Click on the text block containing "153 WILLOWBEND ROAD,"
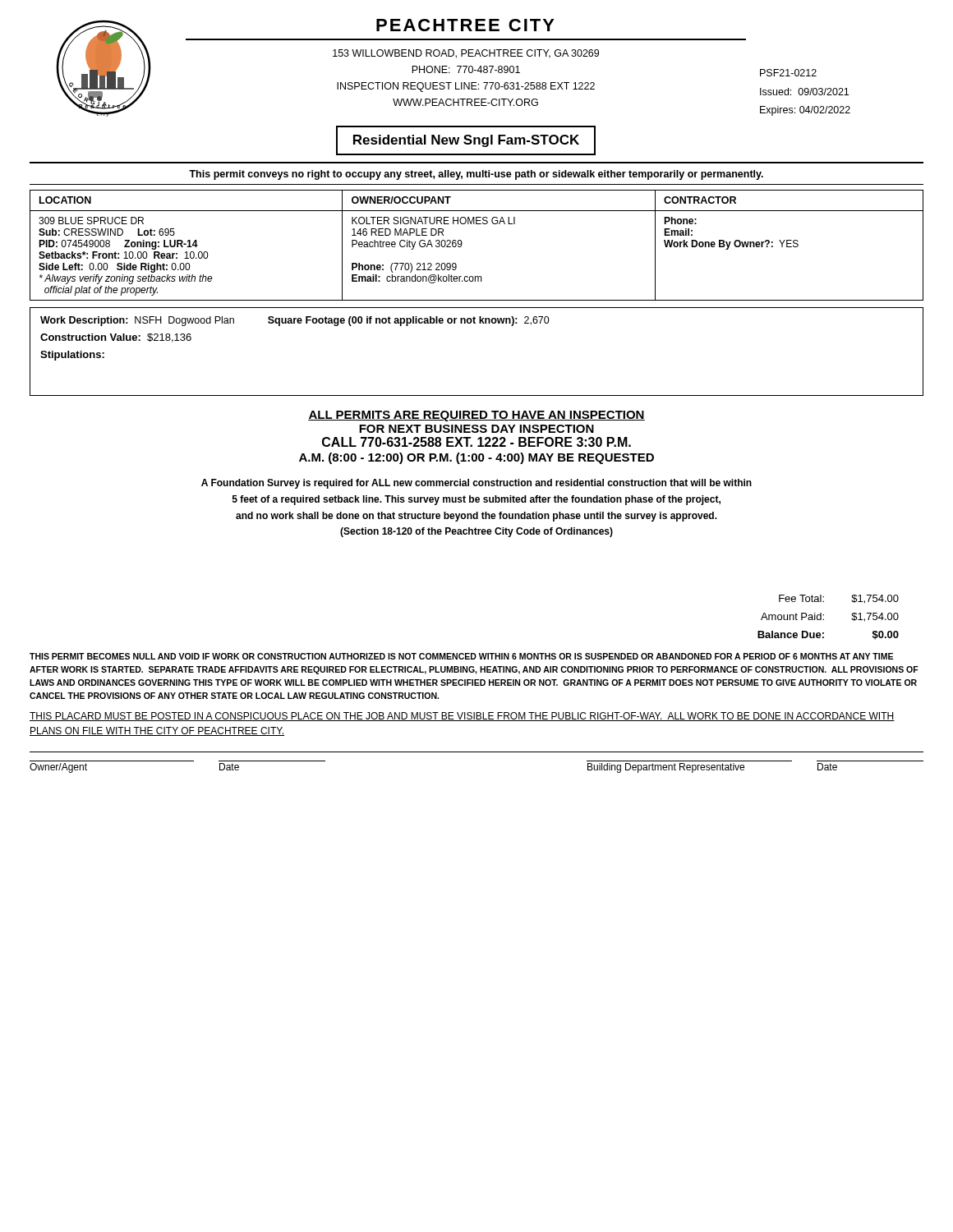The height and width of the screenshot is (1232, 953). click(466, 78)
